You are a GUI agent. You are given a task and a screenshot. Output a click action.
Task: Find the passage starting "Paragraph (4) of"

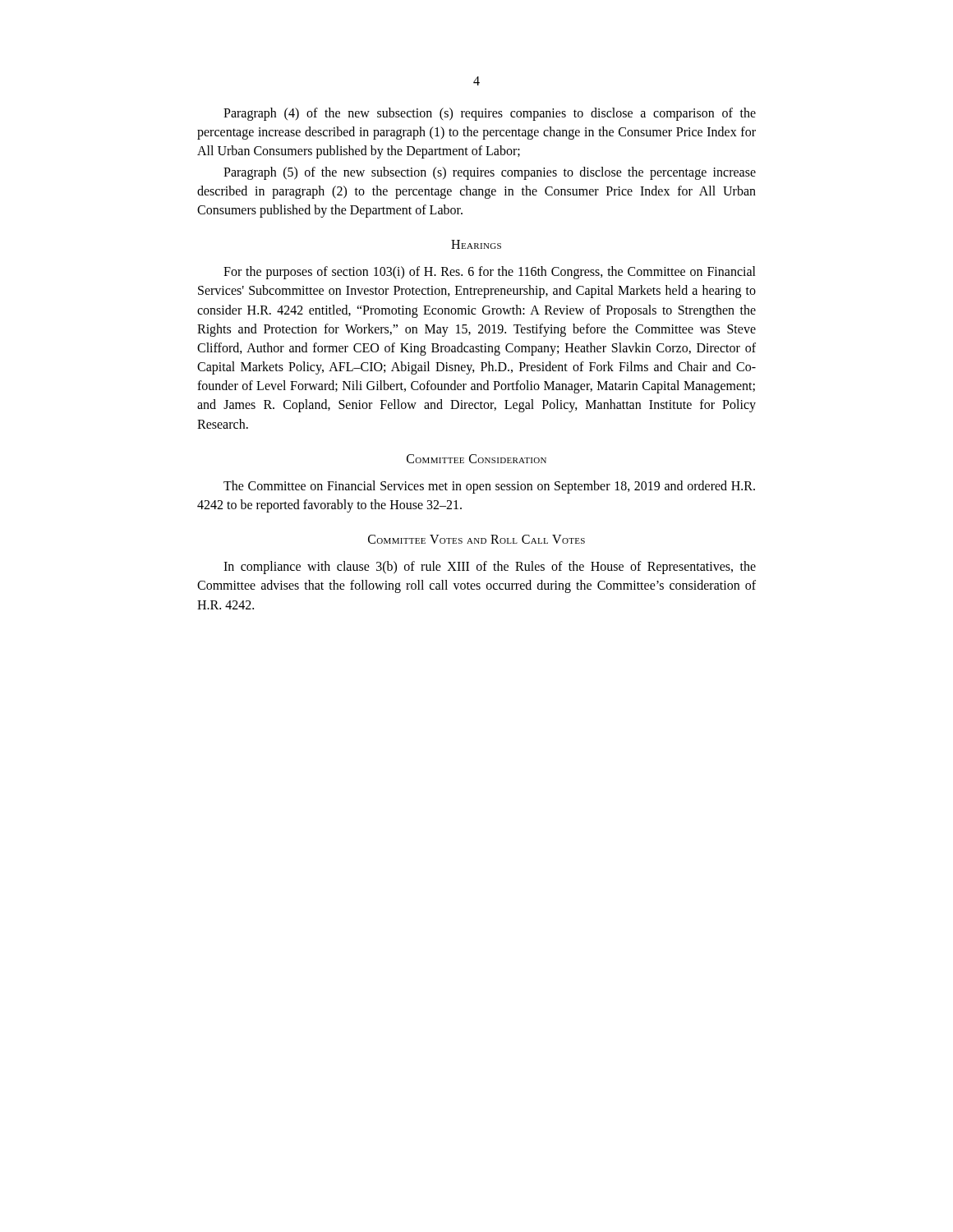(476, 161)
